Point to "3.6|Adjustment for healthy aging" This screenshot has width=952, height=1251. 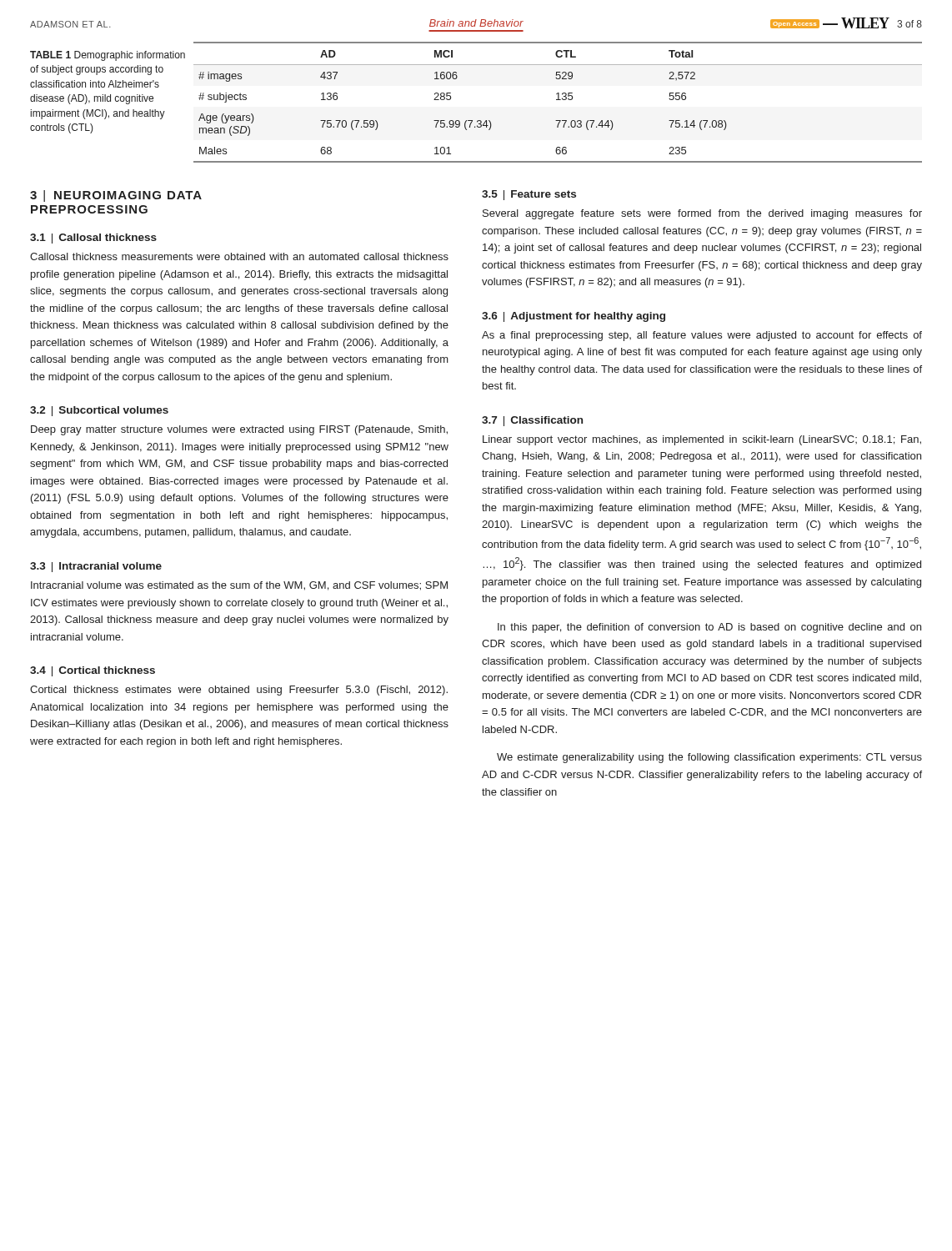574,315
